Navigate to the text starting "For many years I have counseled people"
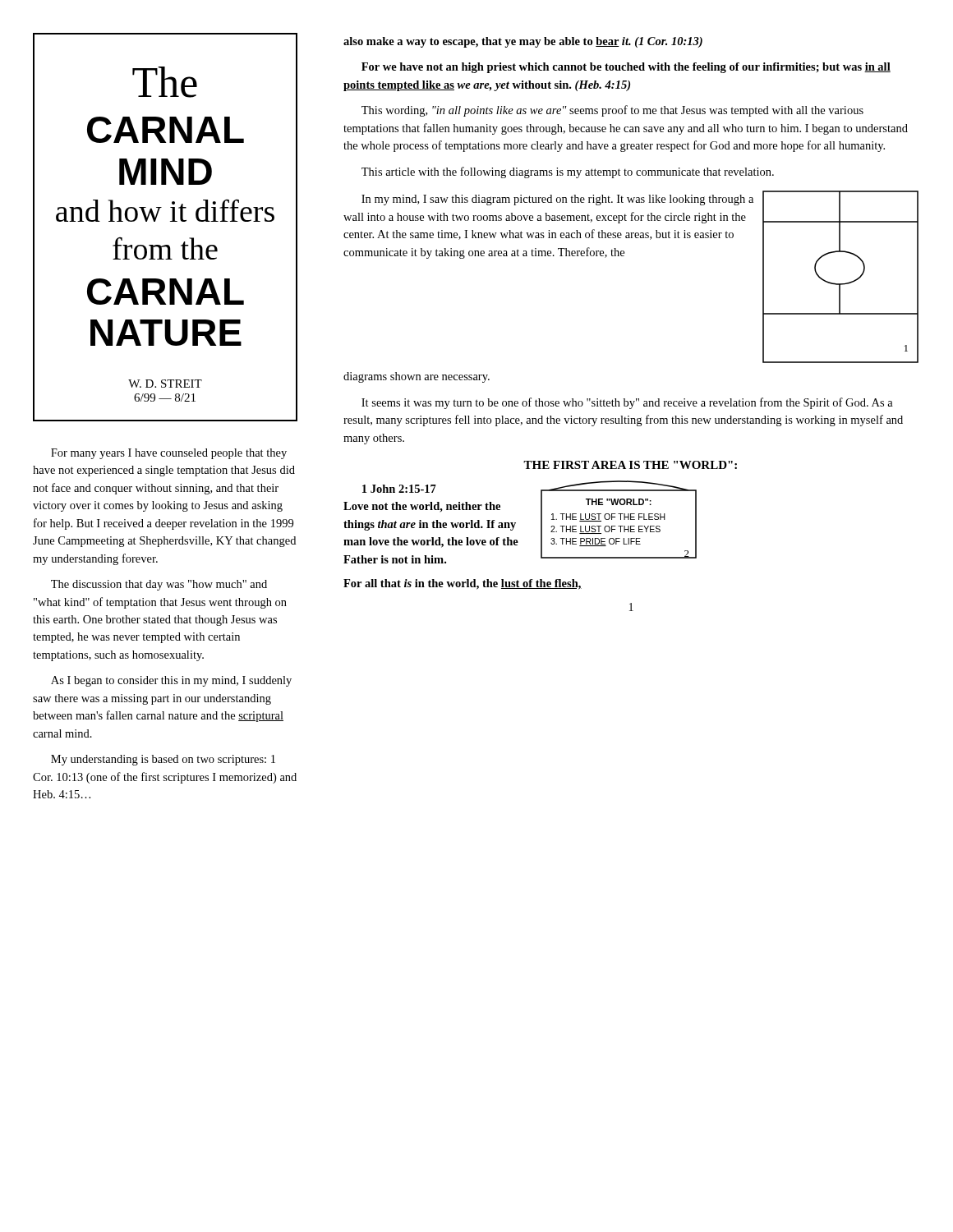 [165, 624]
